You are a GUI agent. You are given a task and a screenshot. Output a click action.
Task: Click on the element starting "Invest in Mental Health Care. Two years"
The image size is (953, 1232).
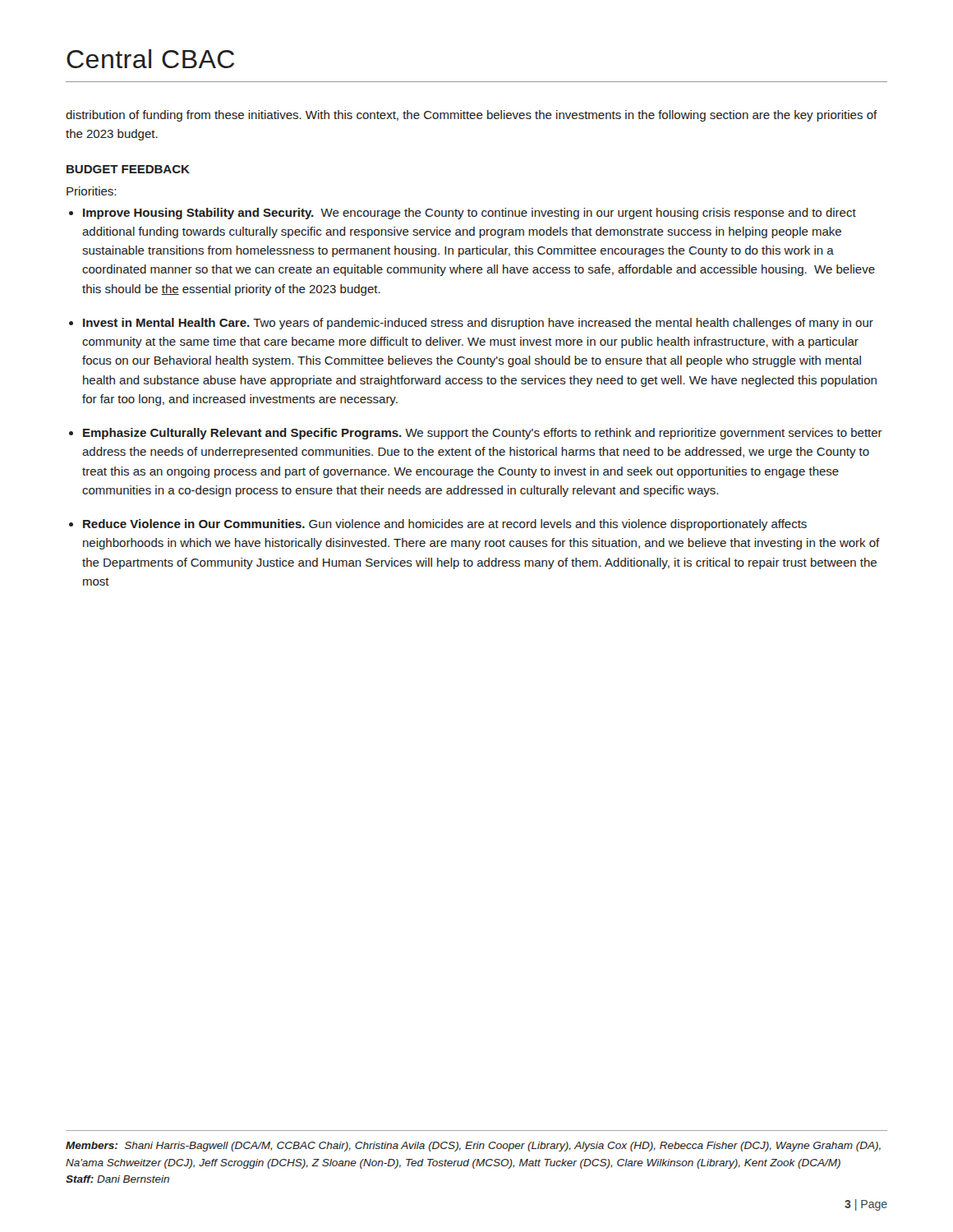click(480, 360)
